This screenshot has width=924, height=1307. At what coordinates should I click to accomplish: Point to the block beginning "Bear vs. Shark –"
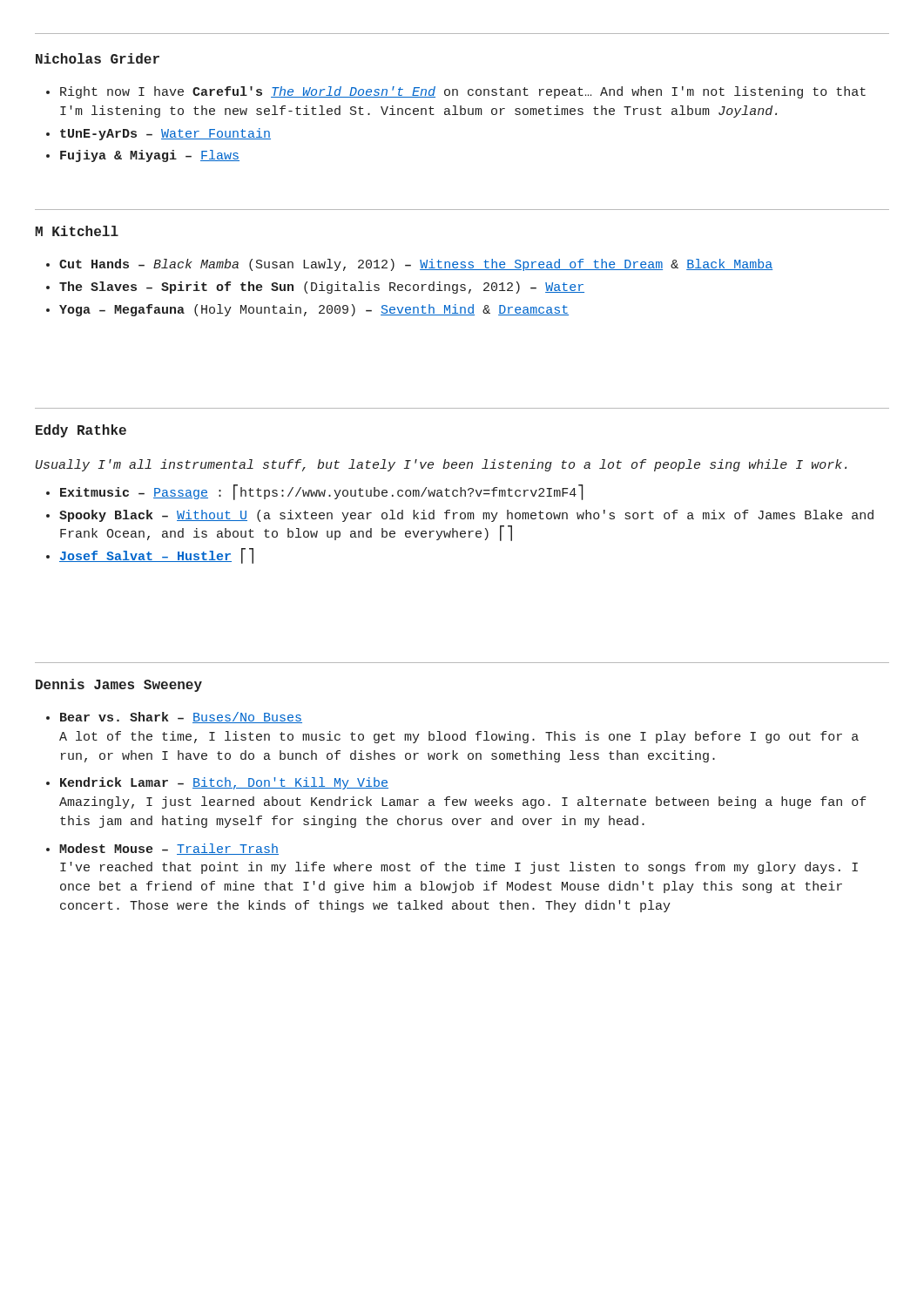tap(459, 737)
